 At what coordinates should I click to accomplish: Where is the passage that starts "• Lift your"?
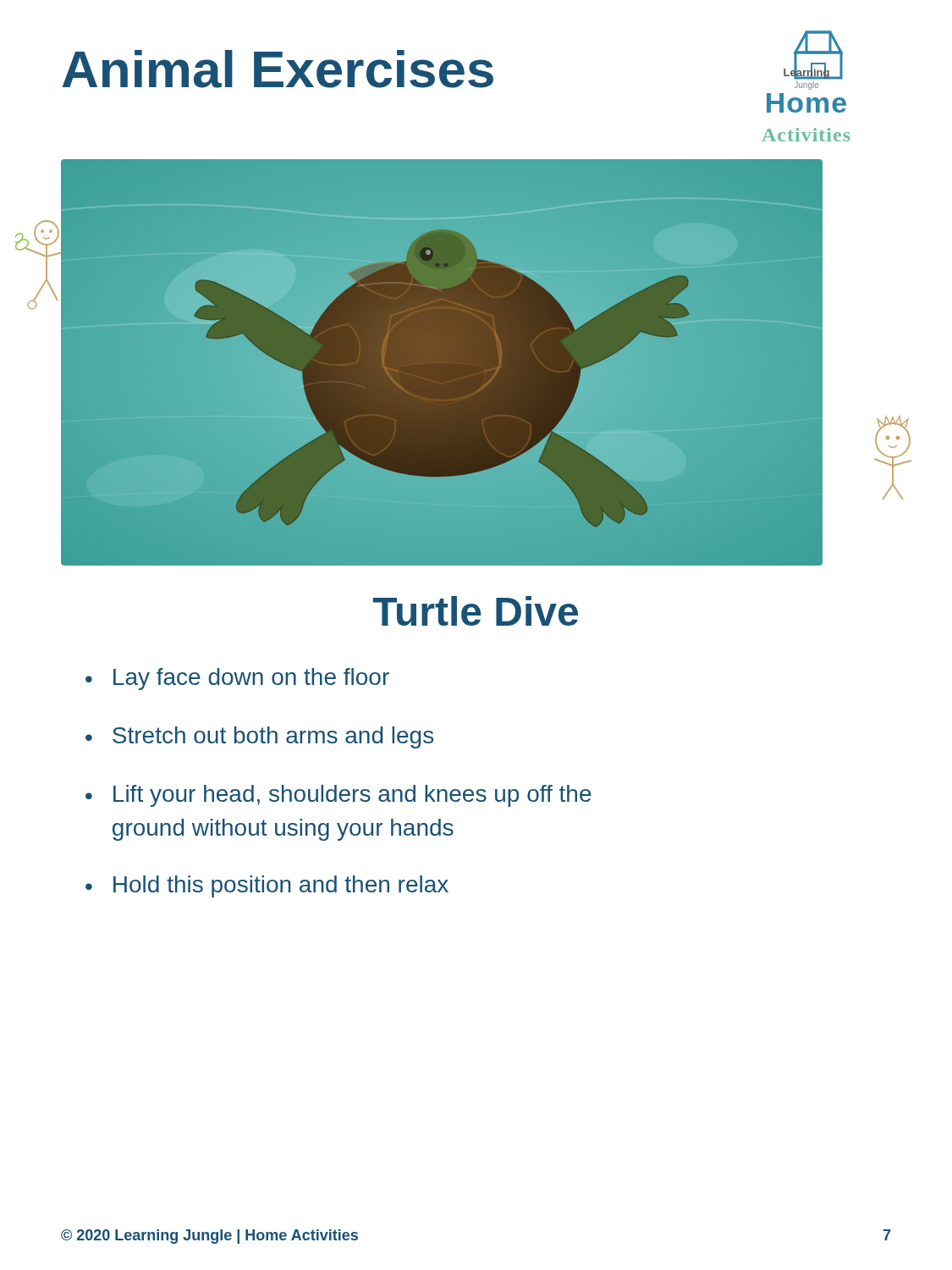click(338, 811)
